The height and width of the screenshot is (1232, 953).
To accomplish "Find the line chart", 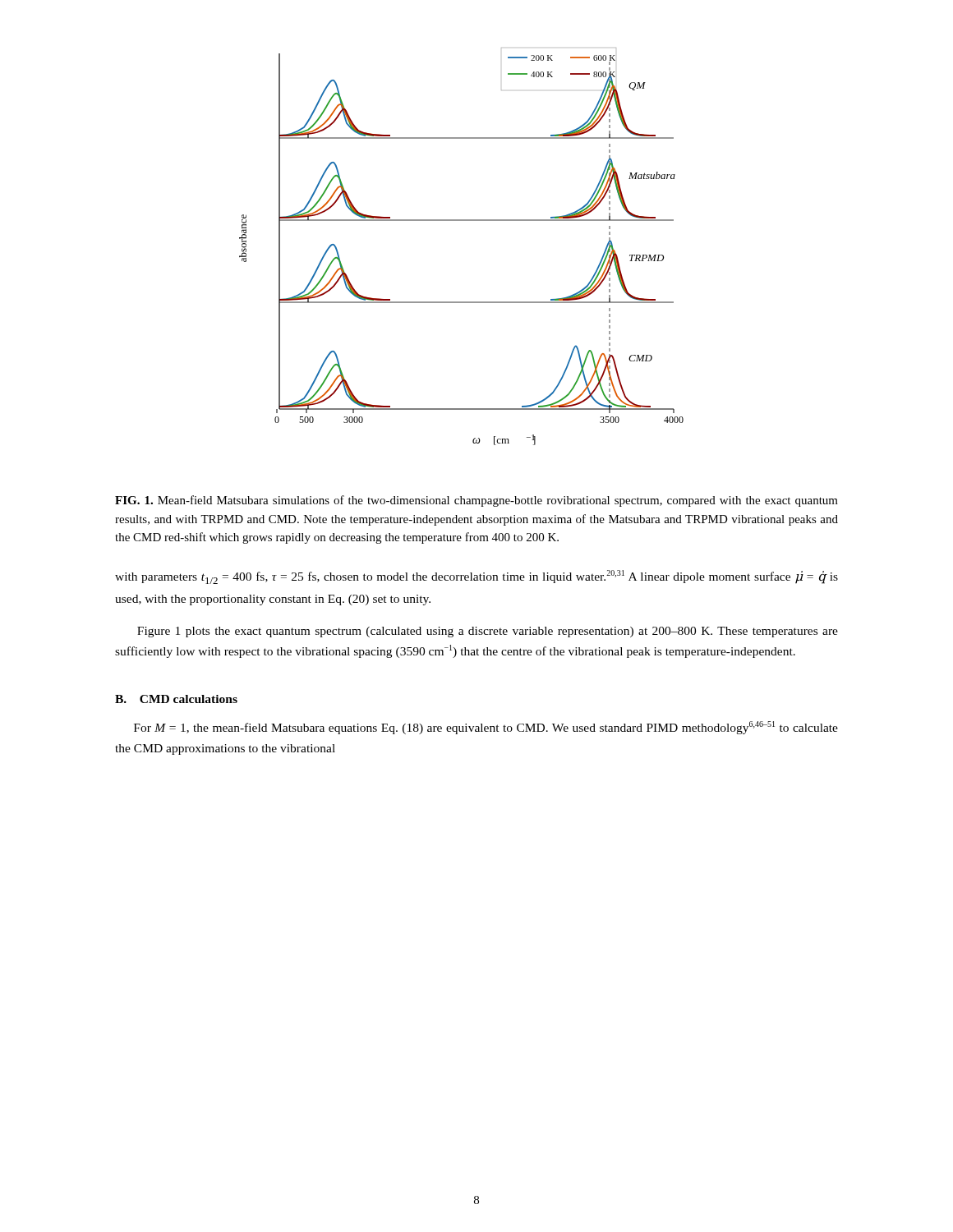I will pyautogui.click(x=476, y=259).
